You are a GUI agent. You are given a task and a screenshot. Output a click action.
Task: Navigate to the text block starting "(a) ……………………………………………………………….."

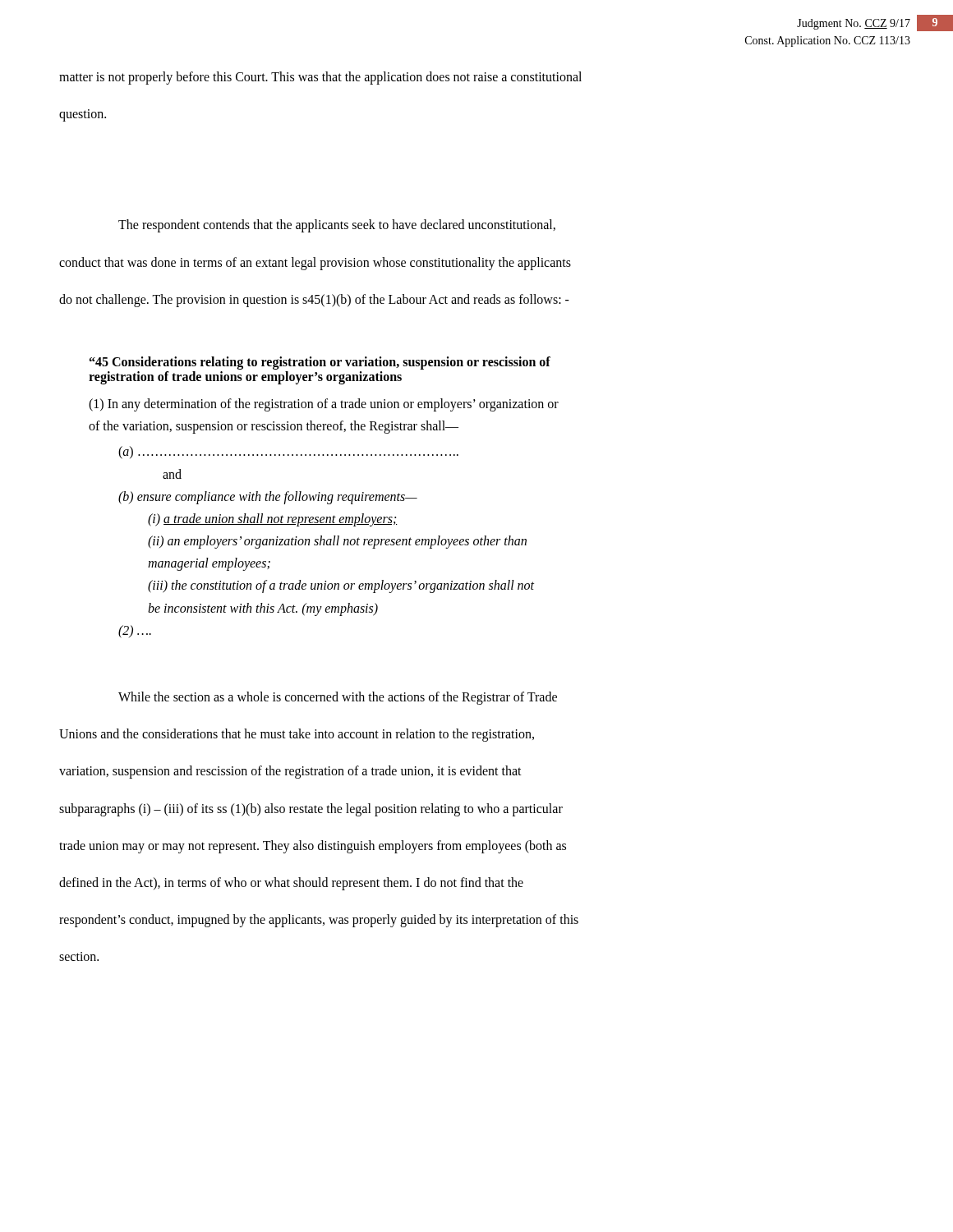(x=289, y=452)
